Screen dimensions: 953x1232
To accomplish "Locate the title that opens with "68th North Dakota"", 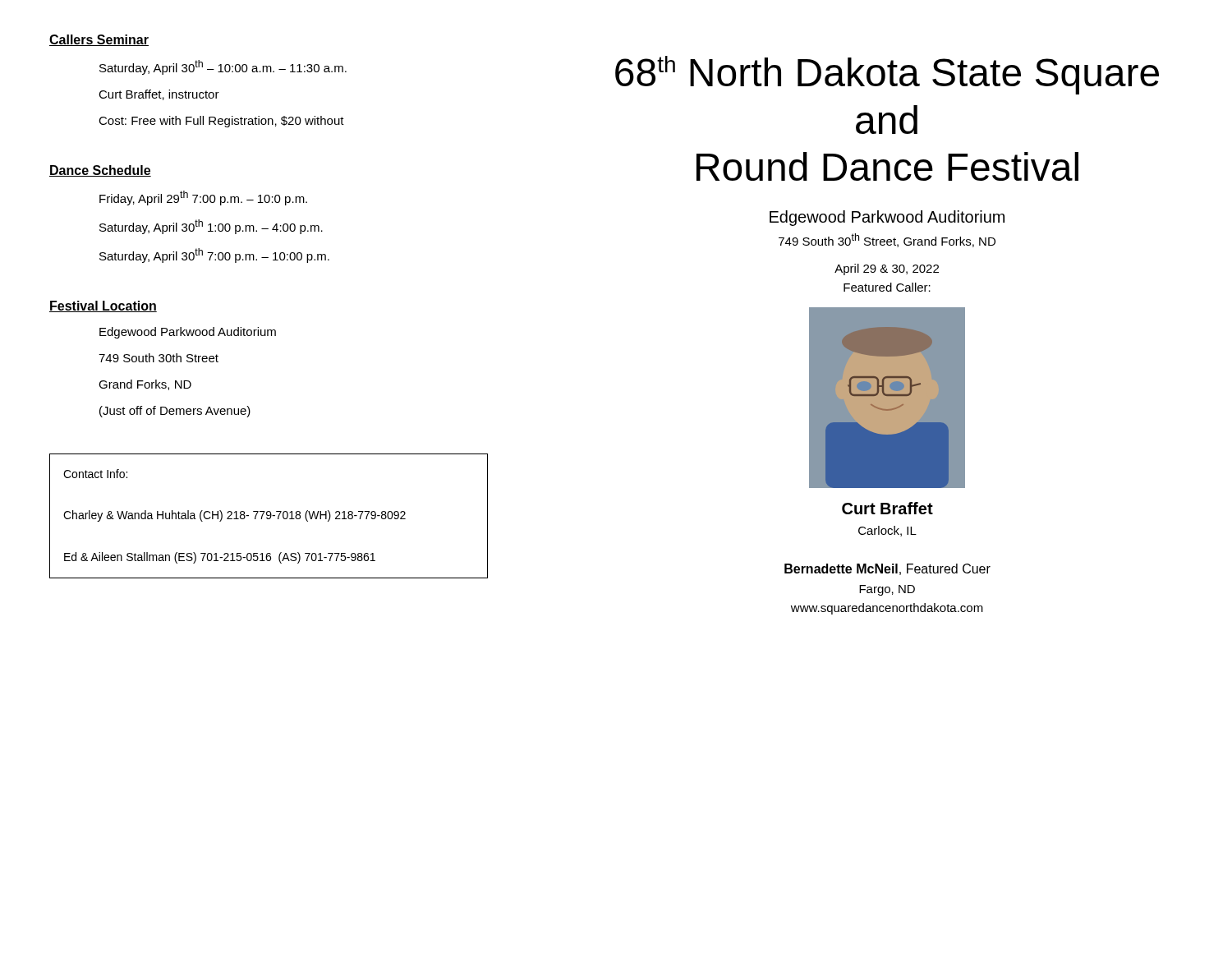I will (x=887, y=120).
